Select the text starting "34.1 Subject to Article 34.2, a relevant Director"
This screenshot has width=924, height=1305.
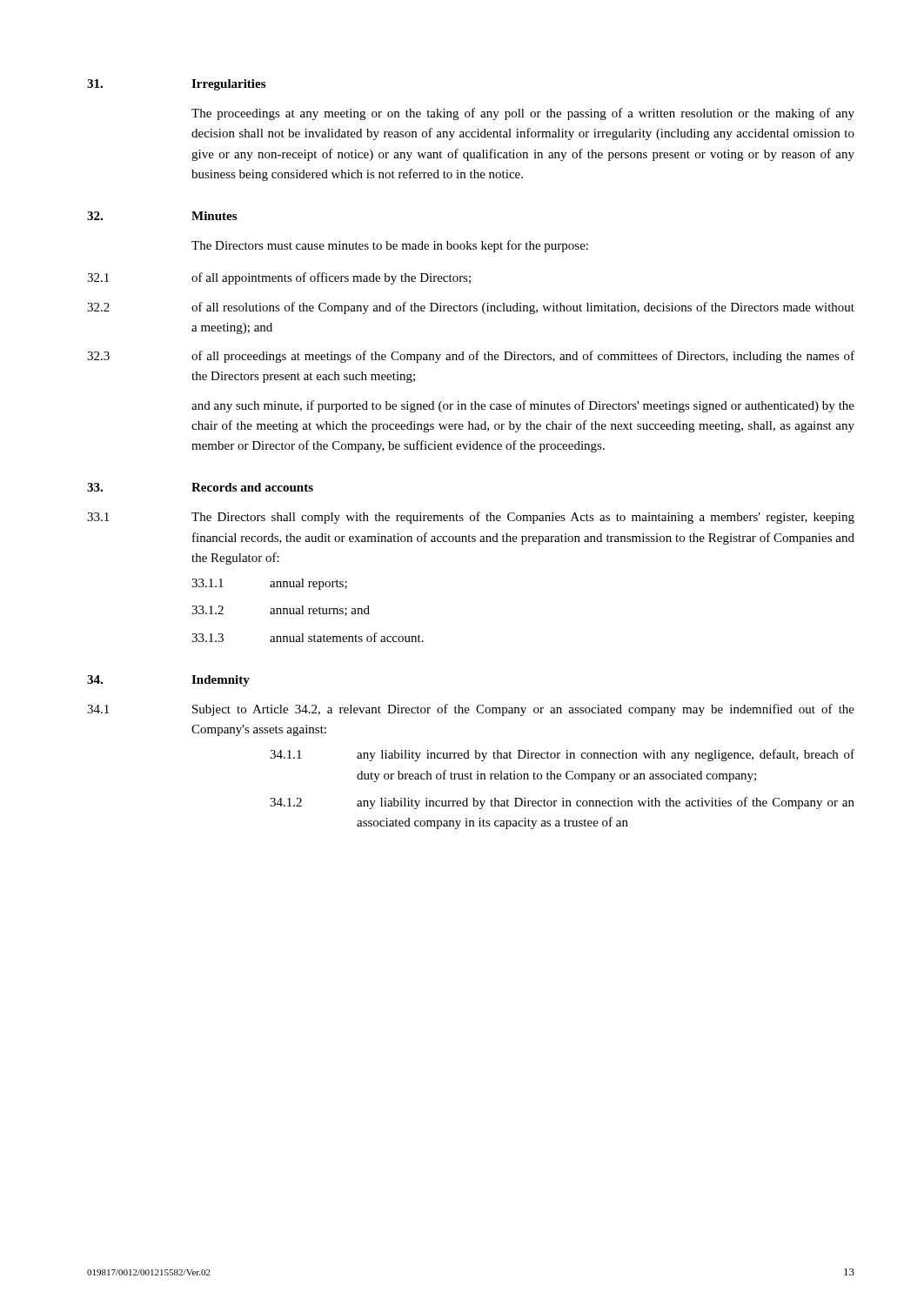pyautogui.click(x=471, y=719)
